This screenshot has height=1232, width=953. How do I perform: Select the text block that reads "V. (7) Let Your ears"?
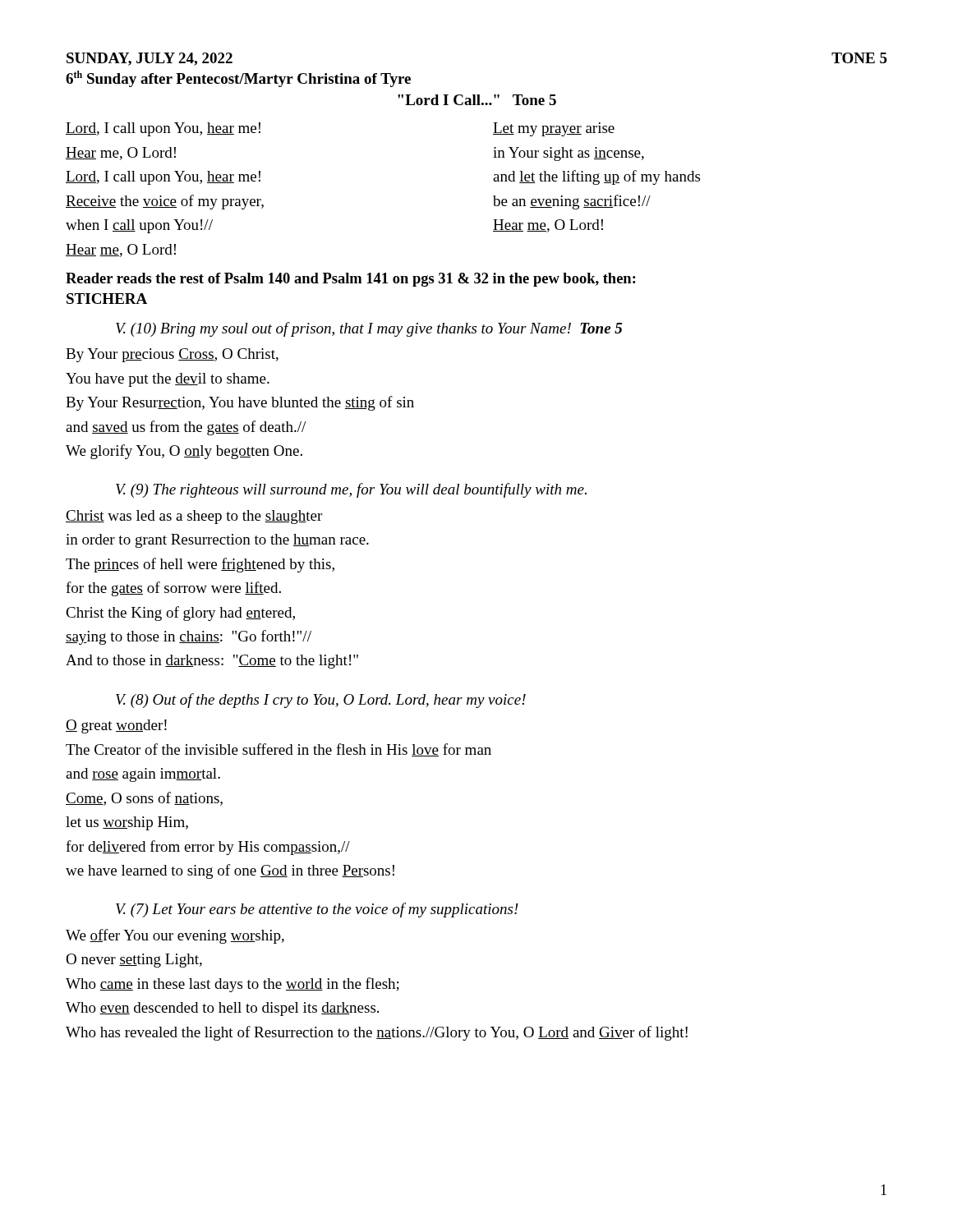pyautogui.click(x=317, y=910)
